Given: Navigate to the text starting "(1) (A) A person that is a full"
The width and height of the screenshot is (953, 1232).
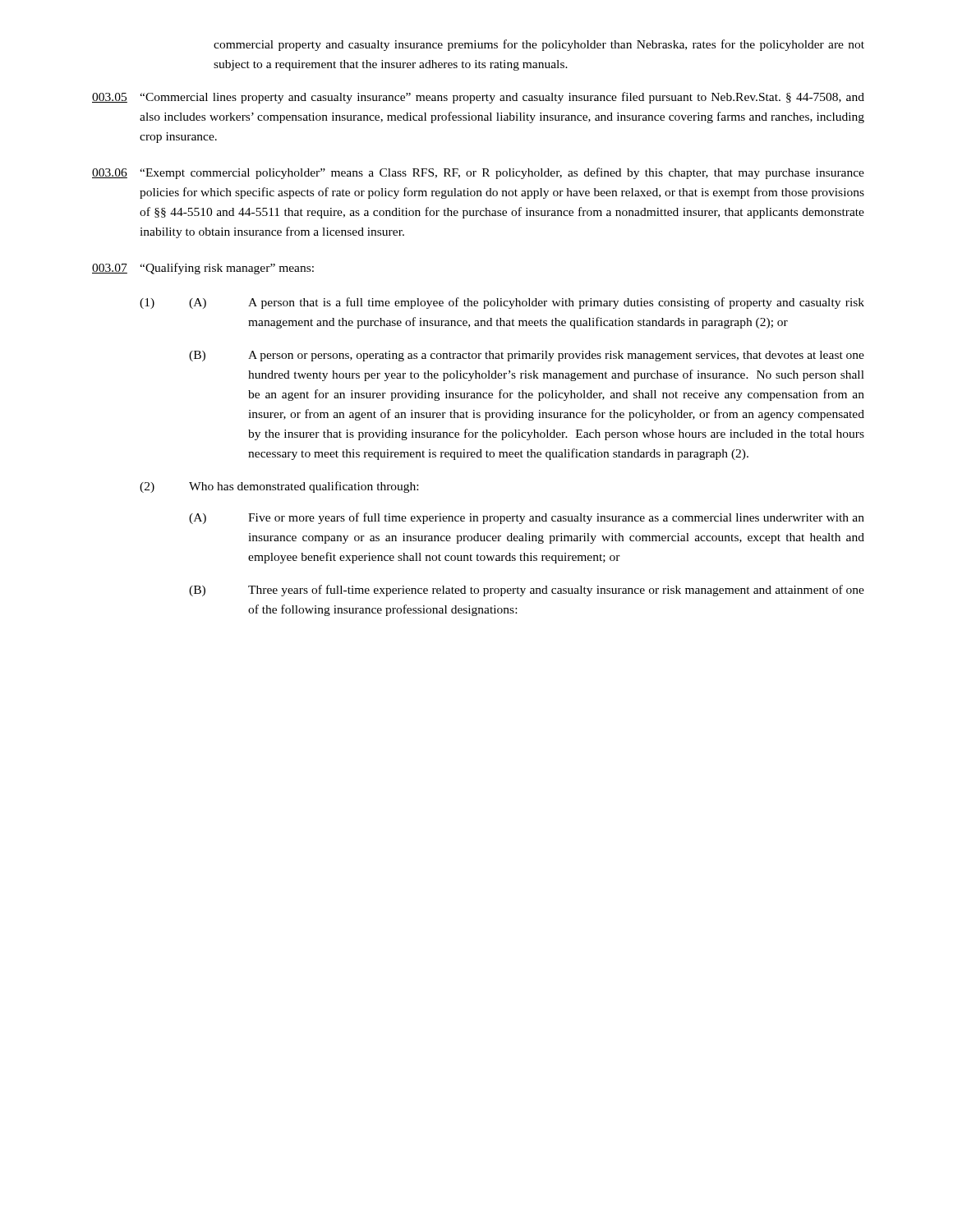Looking at the screenshot, I should 502,378.
